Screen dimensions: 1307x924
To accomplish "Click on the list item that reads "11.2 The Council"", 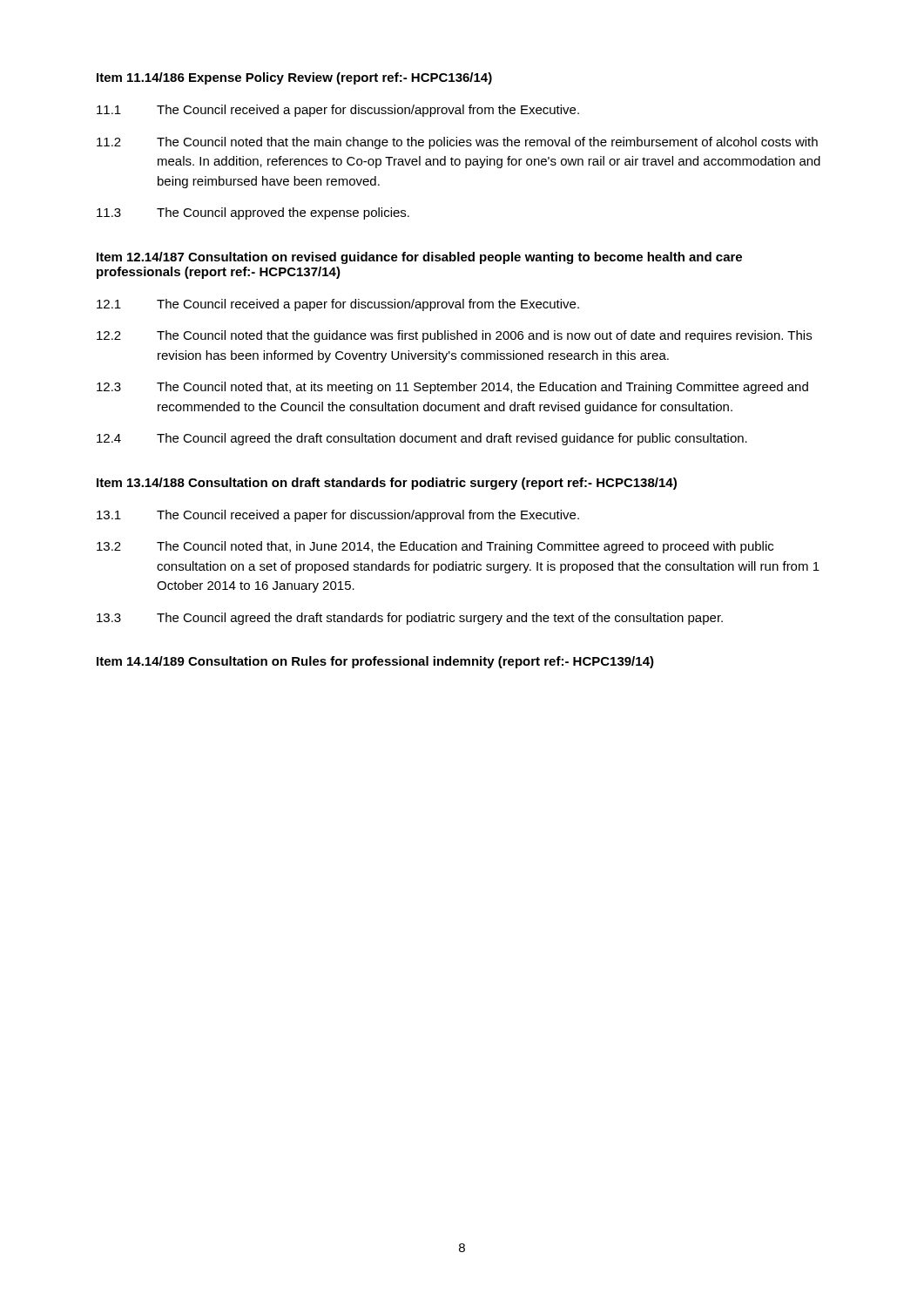I will tap(462, 161).
